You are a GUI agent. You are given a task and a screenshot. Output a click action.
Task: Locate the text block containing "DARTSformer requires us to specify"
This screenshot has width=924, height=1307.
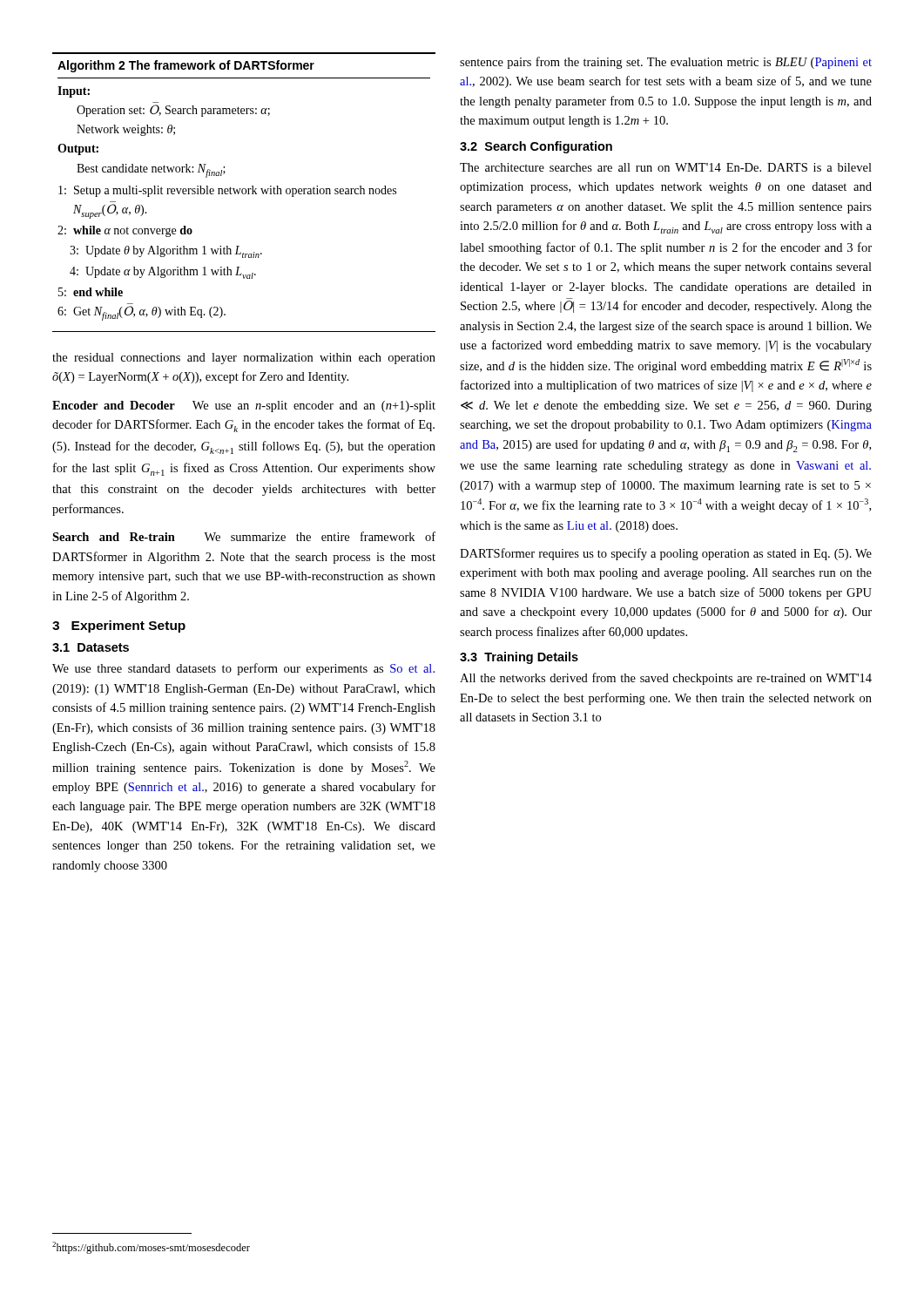click(666, 593)
